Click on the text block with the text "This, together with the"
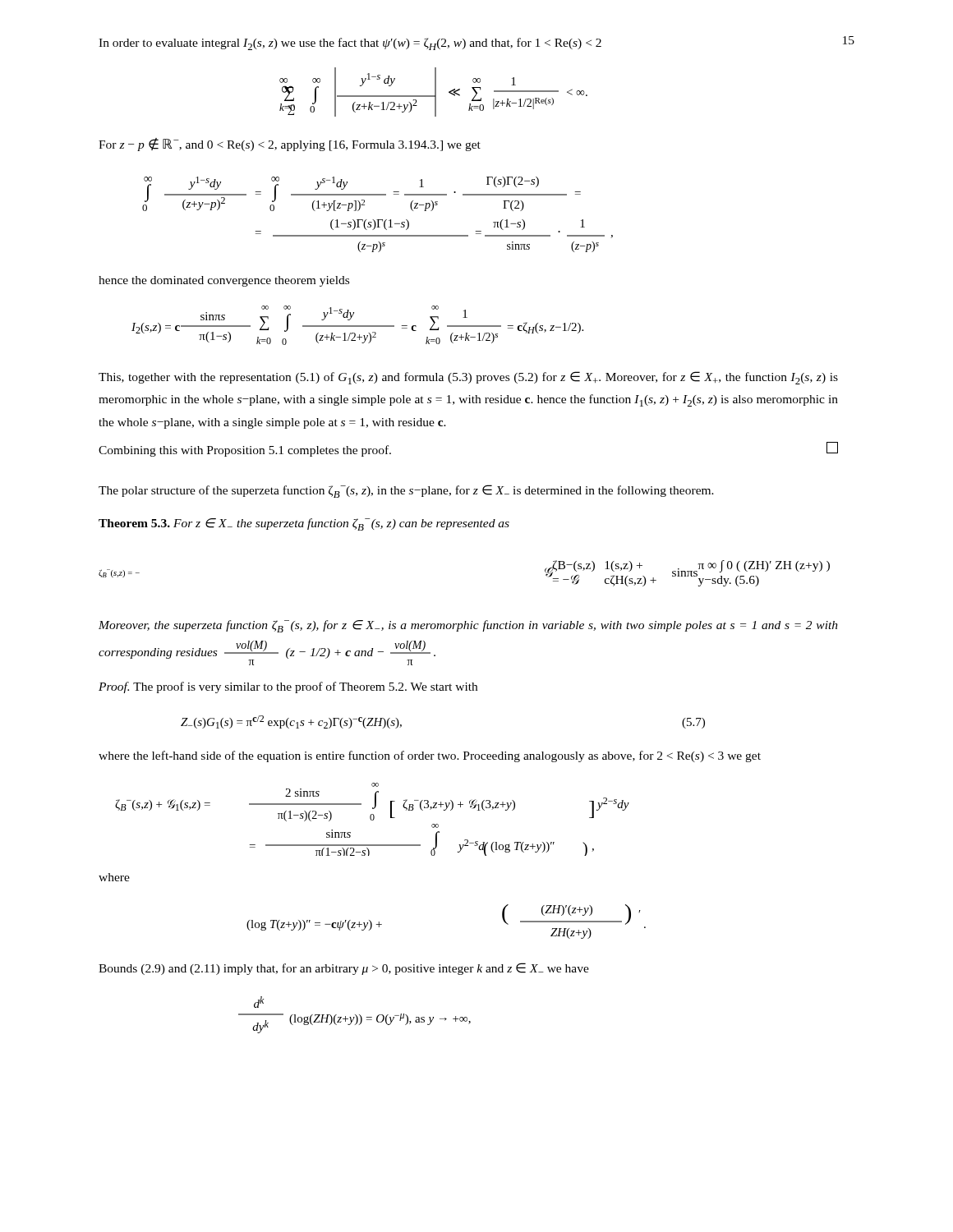This screenshot has width=953, height=1232. (x=468, y=399)
